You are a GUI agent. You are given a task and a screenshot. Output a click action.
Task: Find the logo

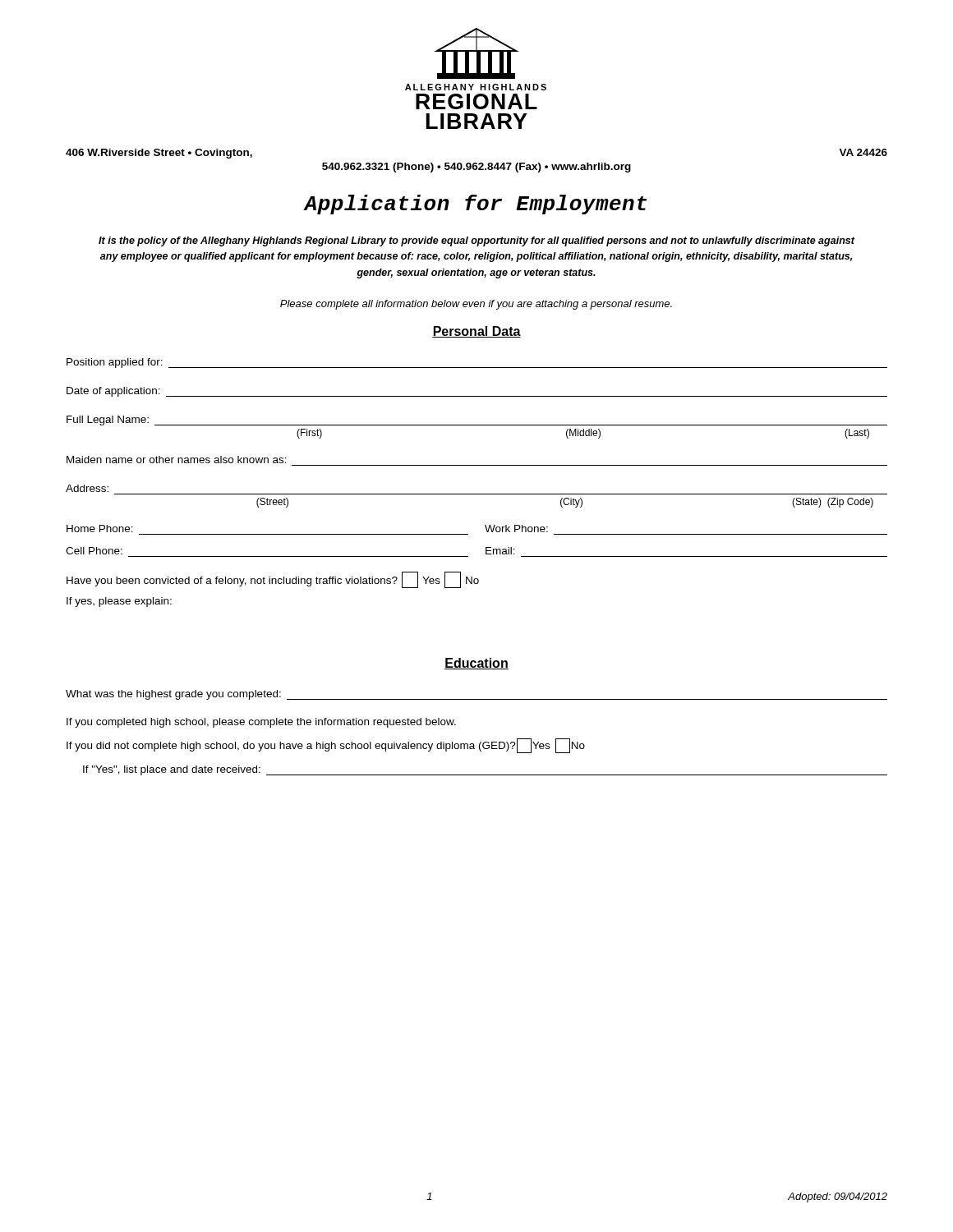[x=476, y=70]
